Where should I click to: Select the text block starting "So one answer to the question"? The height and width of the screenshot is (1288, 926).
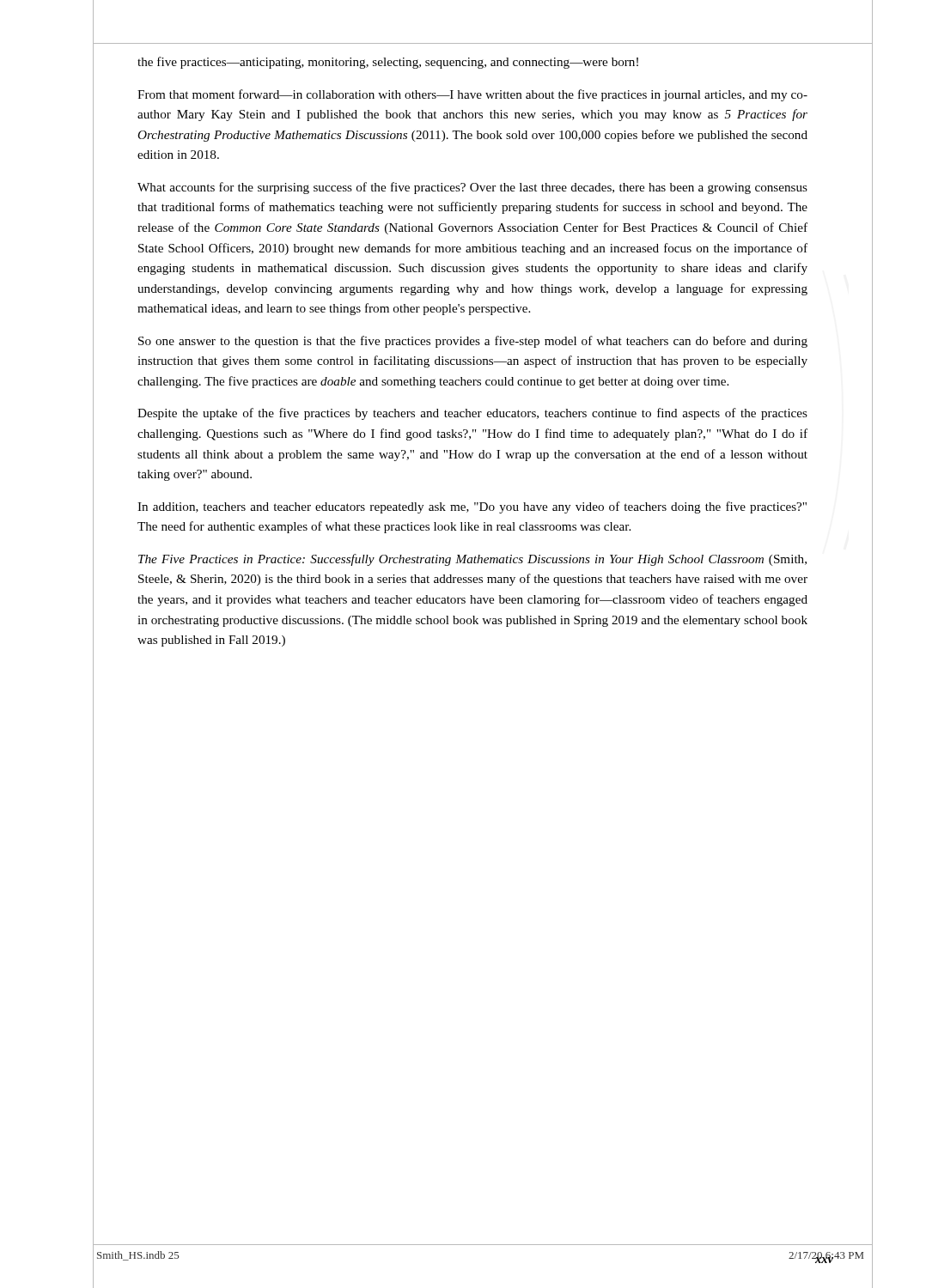(472, 361)
